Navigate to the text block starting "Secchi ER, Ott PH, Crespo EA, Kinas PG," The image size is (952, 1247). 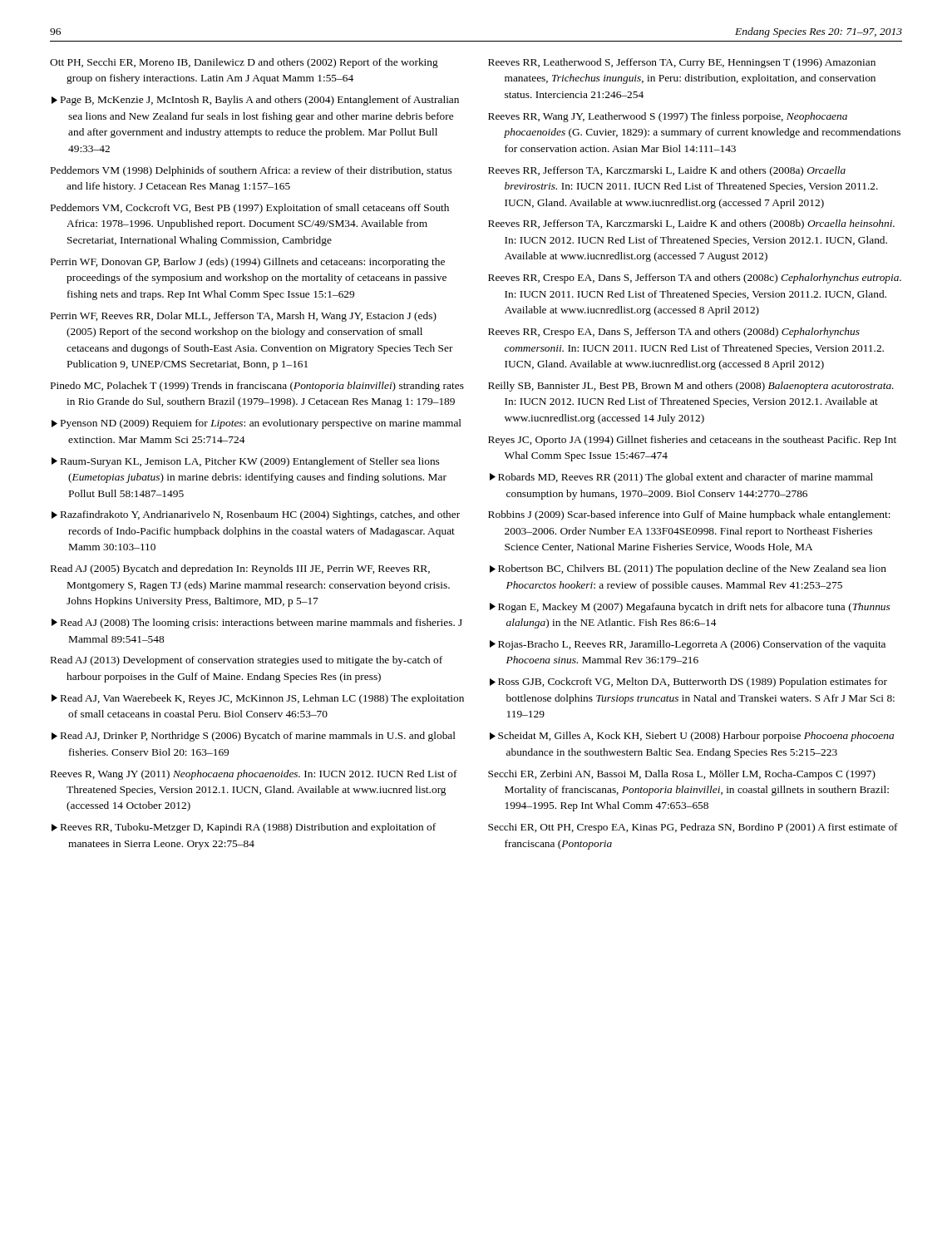pos(693,835)
